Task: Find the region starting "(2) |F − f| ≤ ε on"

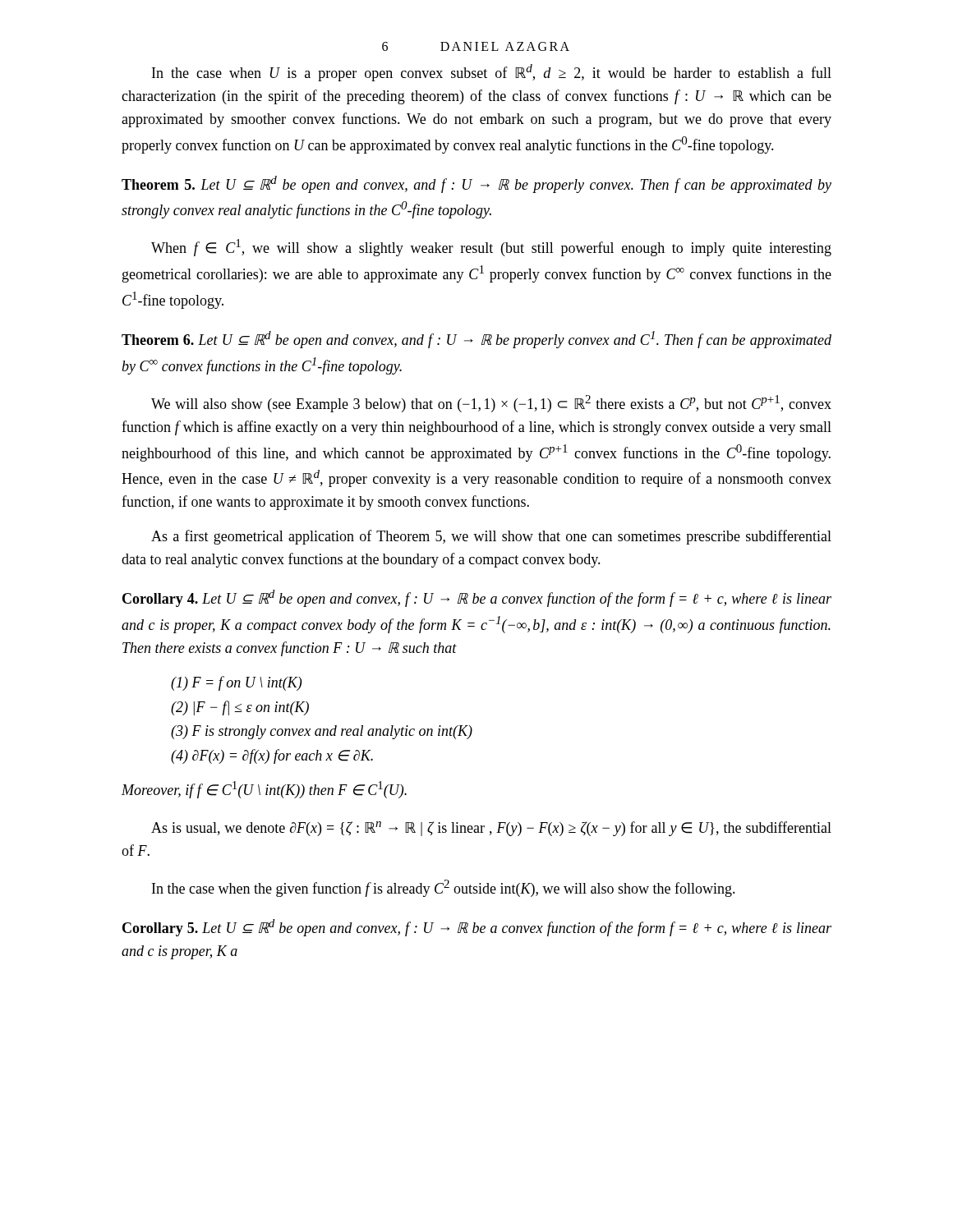Action: [240, 707]
